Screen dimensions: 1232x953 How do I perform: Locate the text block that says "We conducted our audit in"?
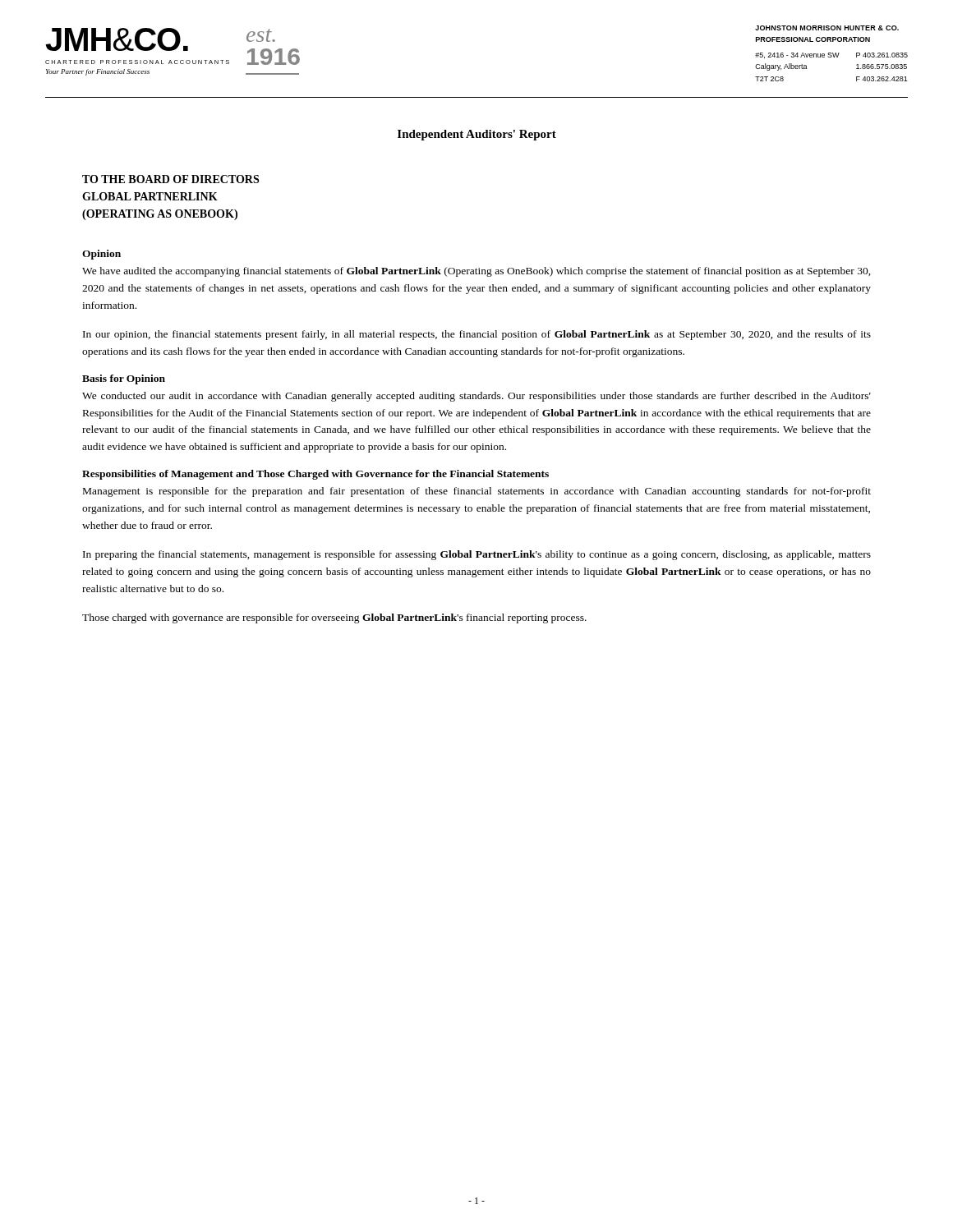(x=476, y=421)
